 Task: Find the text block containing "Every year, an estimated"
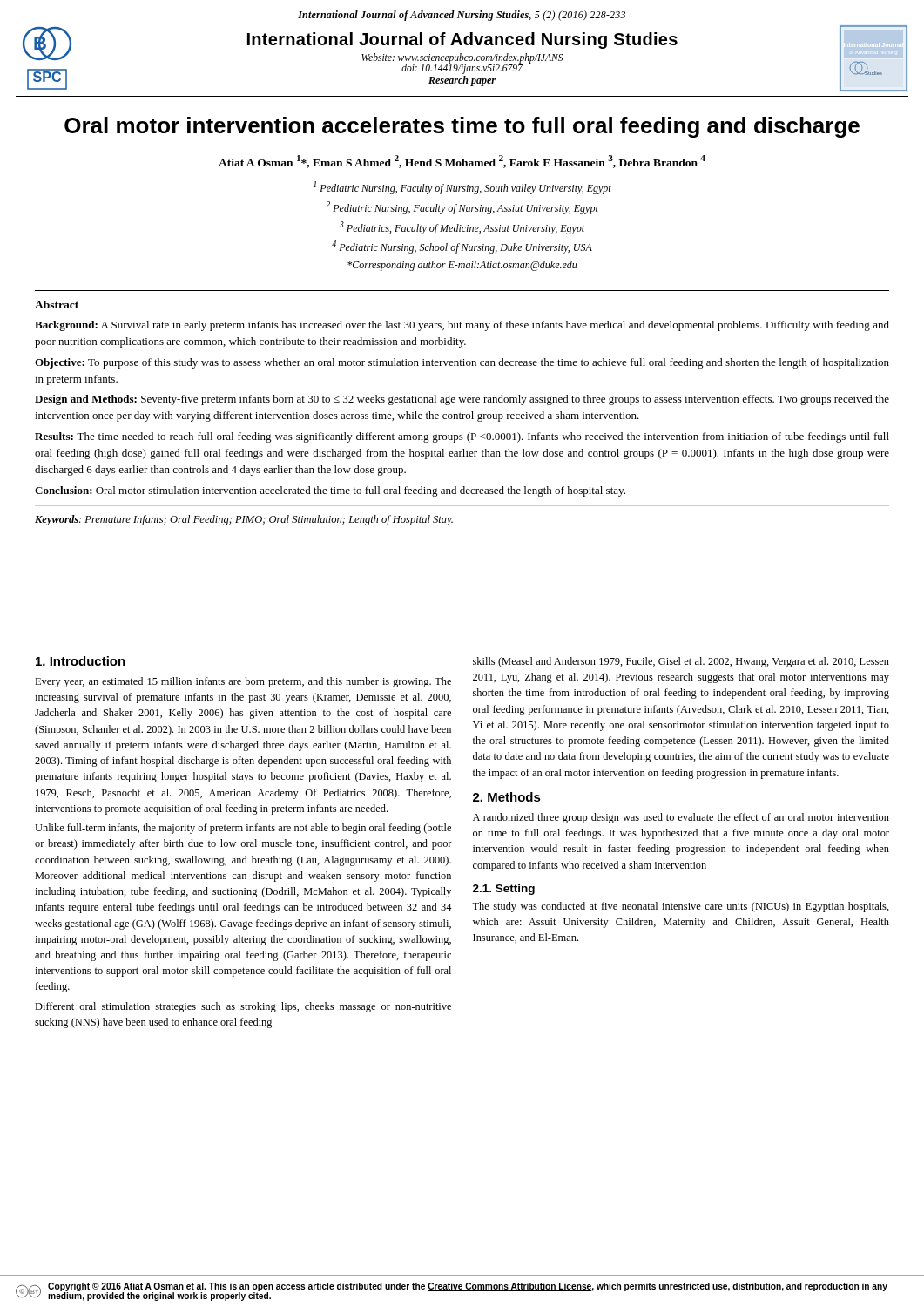[243, 745]
